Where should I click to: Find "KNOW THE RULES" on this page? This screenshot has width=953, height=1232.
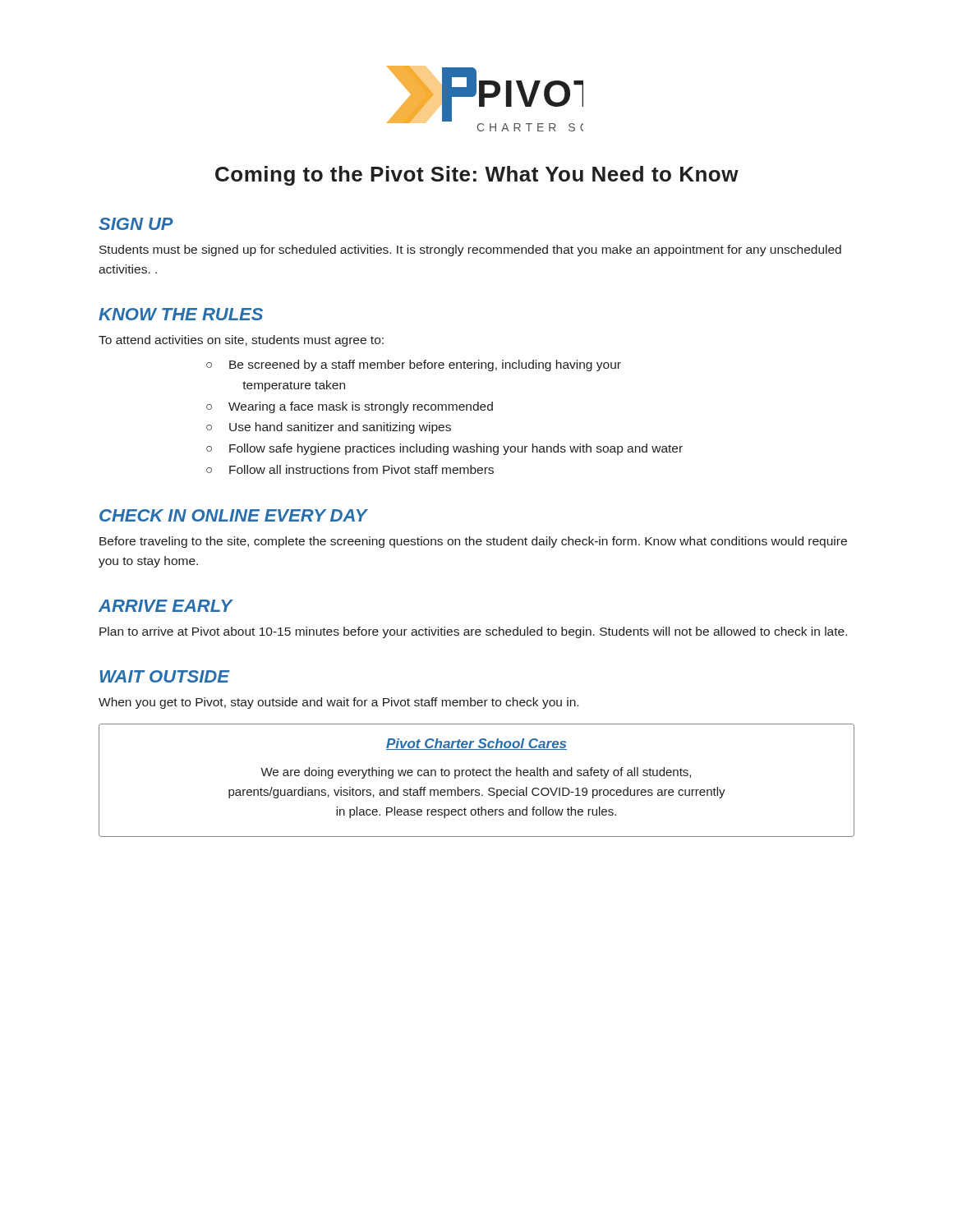pyautogui.click(x=181, y=314)
